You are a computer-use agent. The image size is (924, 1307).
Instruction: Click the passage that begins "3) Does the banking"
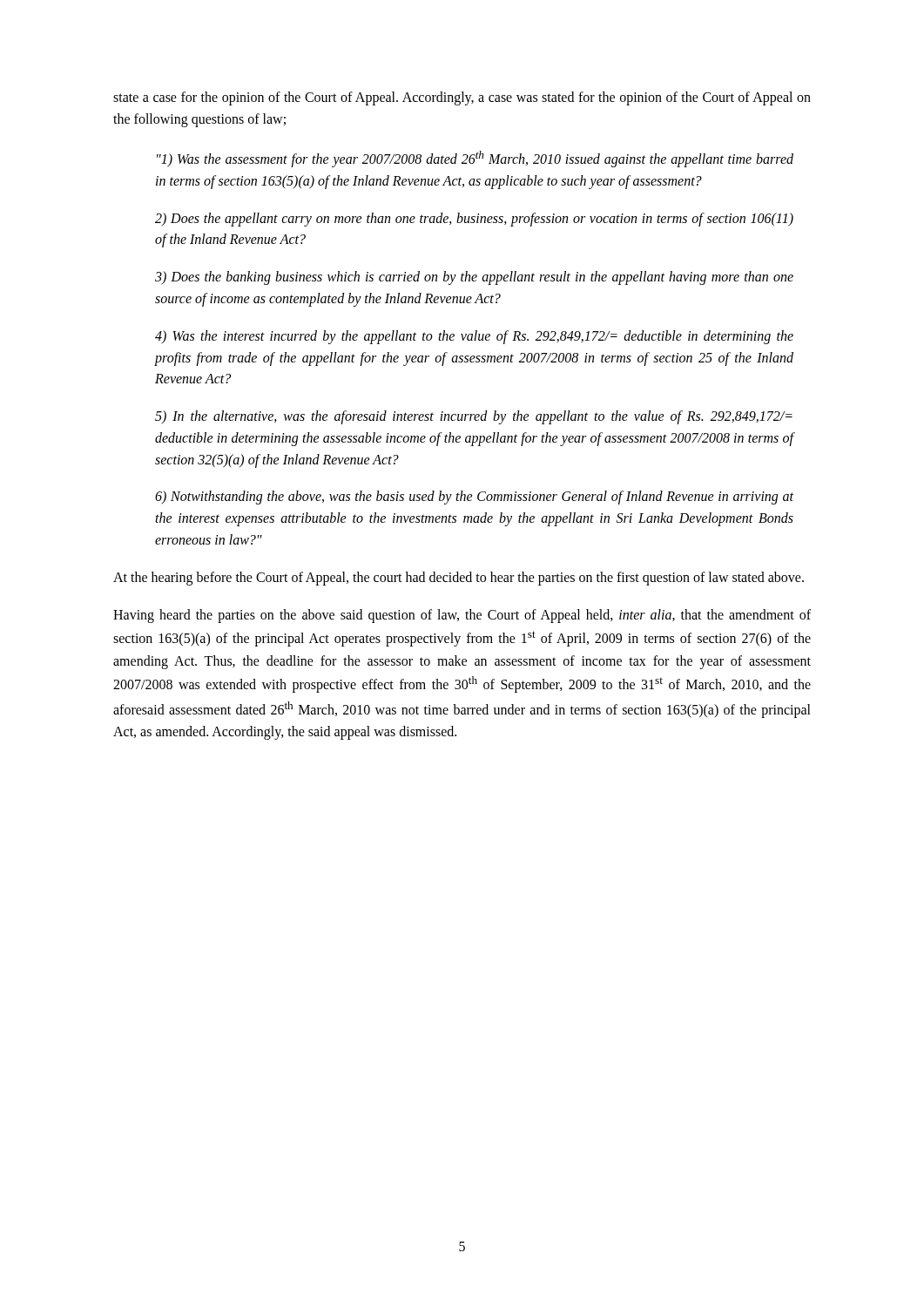click(474, 288)
